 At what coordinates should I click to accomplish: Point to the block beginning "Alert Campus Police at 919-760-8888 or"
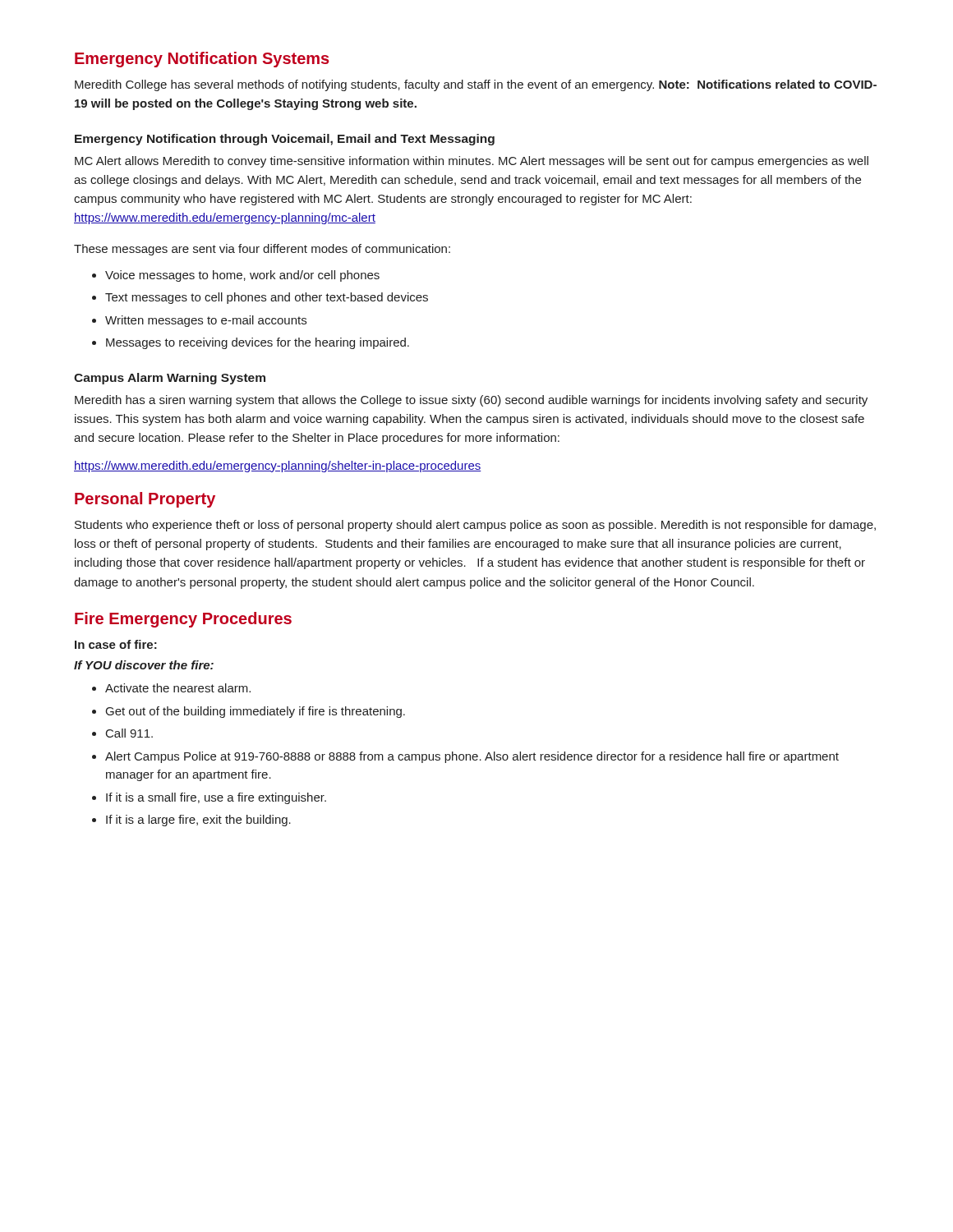tap(472, 765)
